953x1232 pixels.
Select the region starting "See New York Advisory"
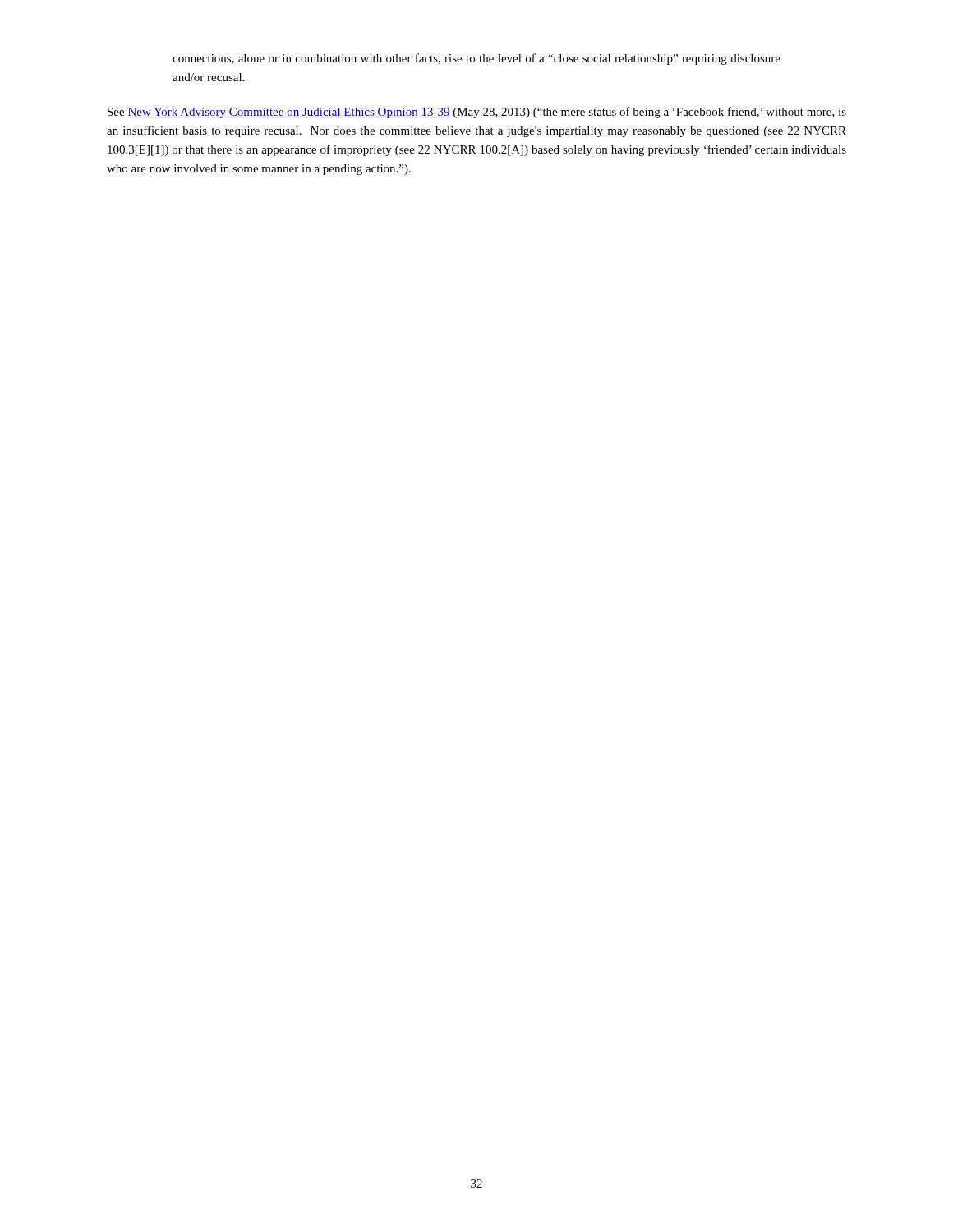pyautogui.click(x=476, y=140)
